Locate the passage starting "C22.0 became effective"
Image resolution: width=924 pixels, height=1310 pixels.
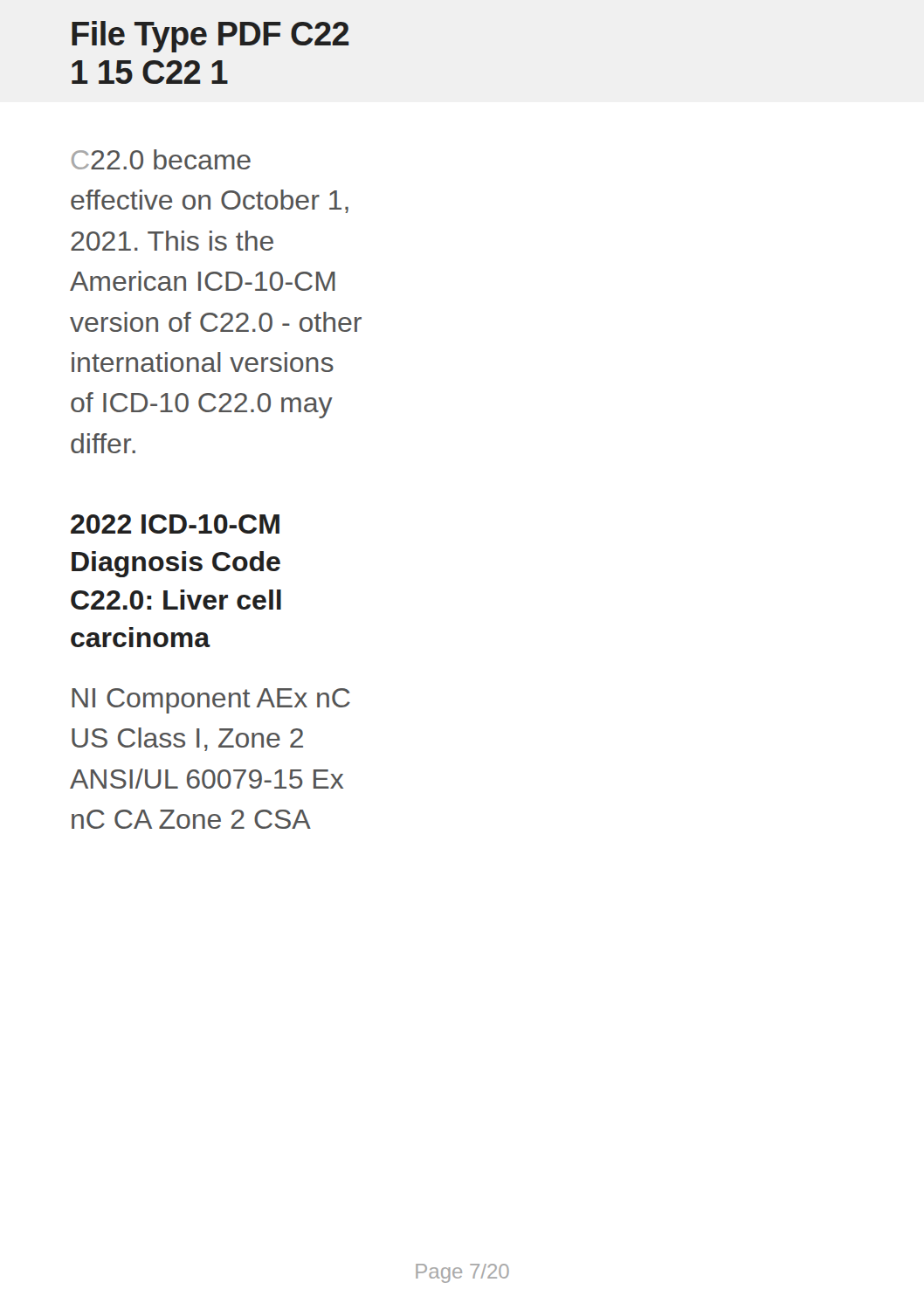pos(216,302)
